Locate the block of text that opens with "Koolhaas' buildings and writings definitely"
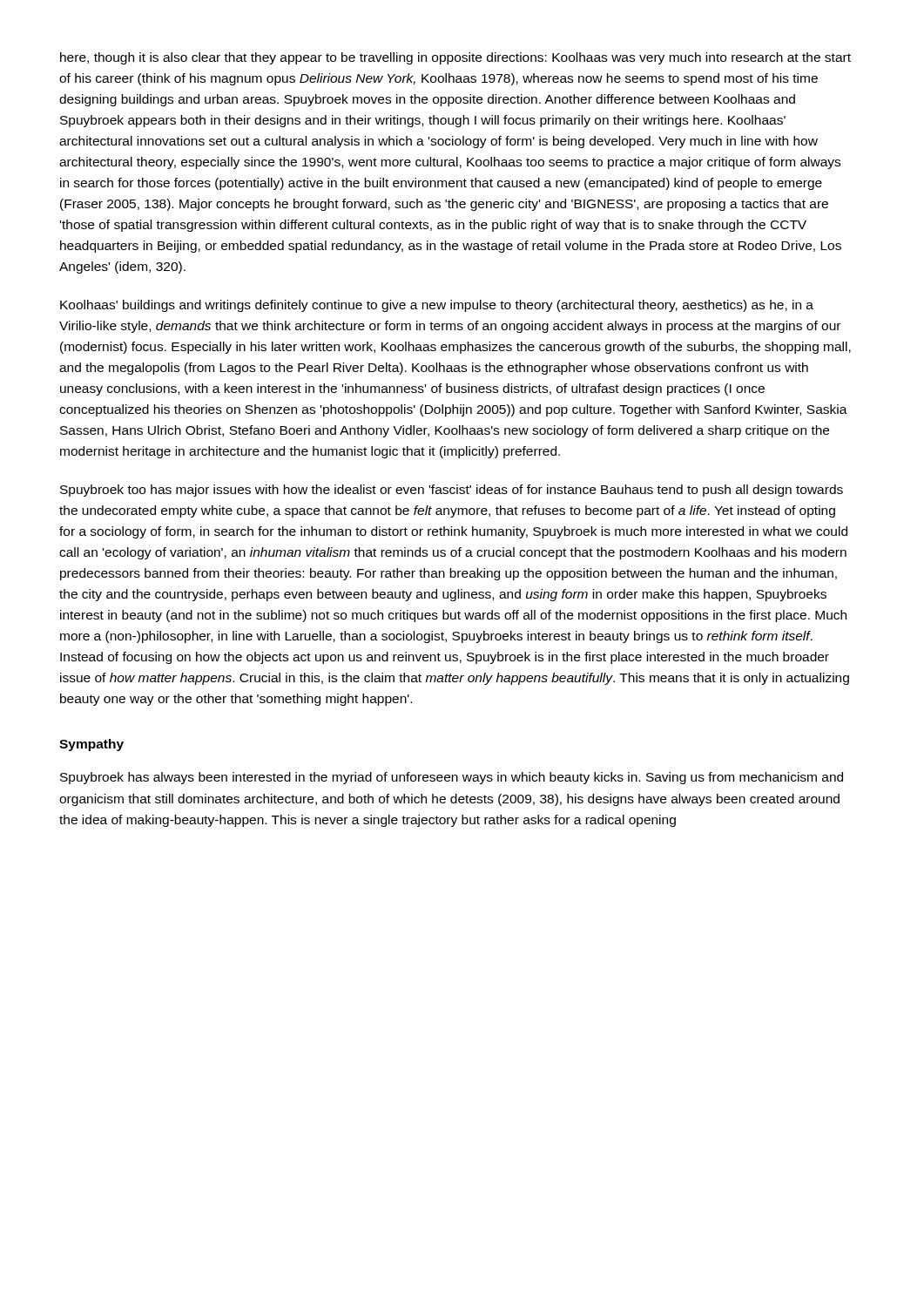 pos(455,378)
